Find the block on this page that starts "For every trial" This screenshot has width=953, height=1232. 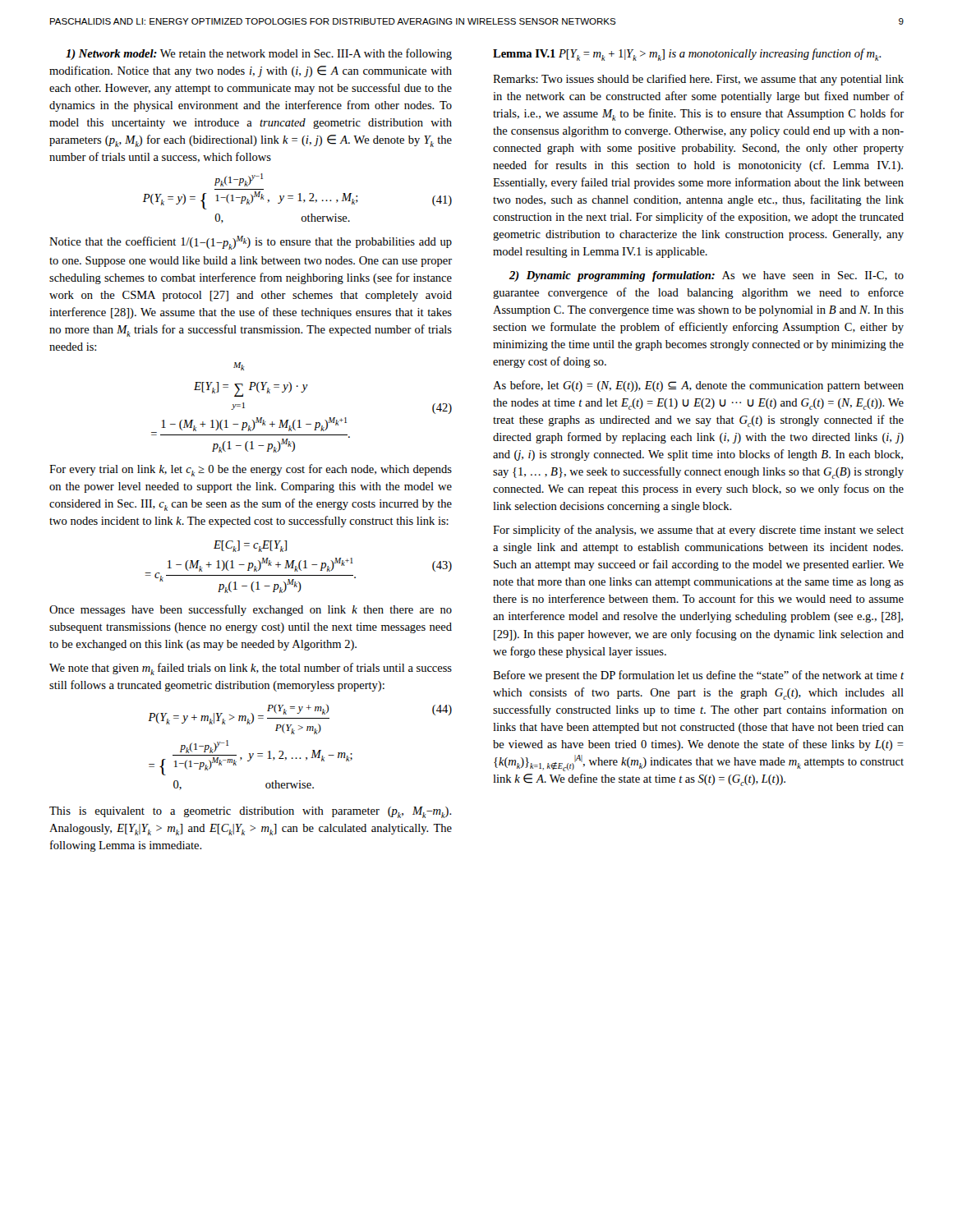tap(251, 495)
